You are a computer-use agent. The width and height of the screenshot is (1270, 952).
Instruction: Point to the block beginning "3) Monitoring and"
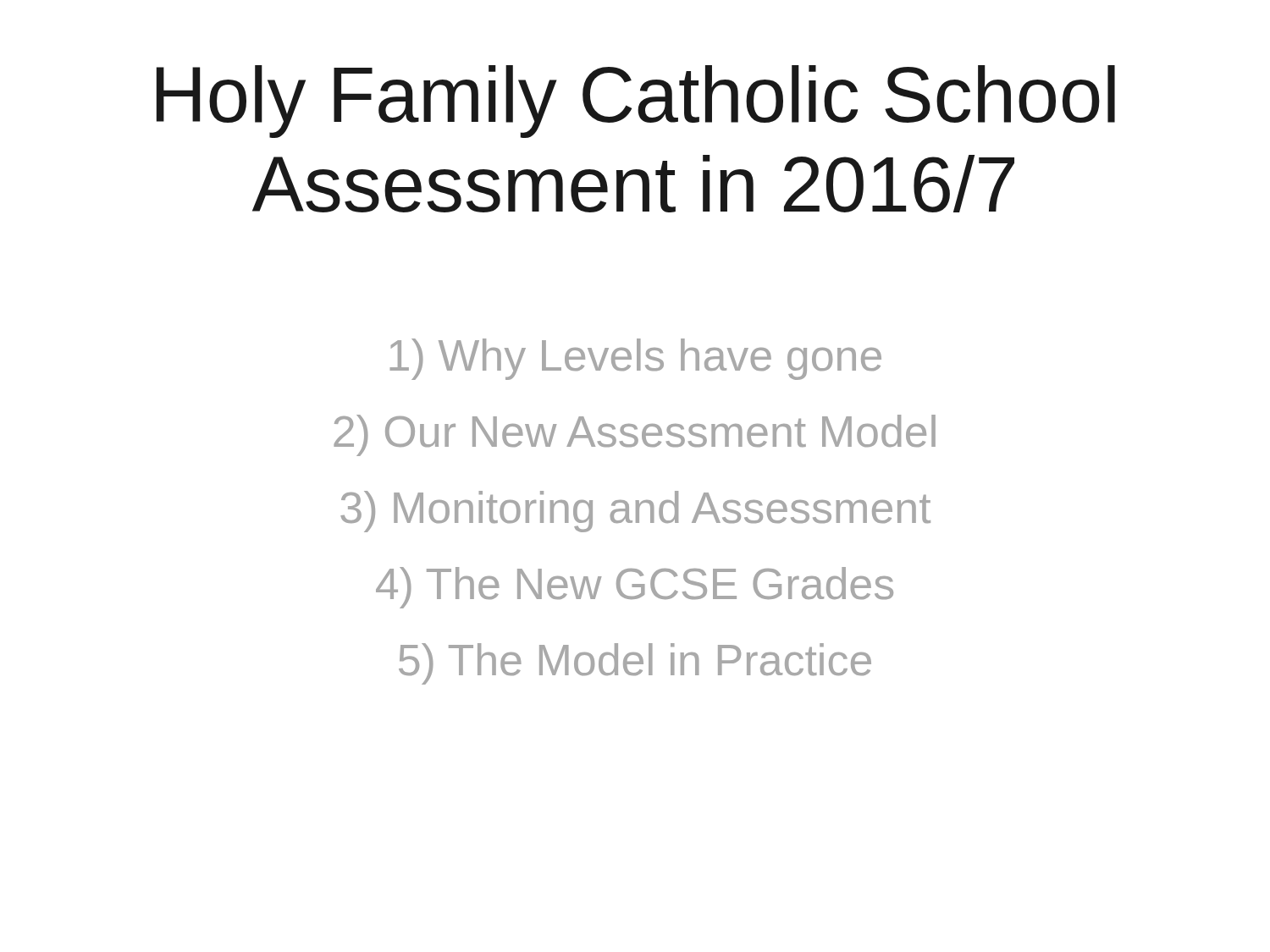coord(635,508)
